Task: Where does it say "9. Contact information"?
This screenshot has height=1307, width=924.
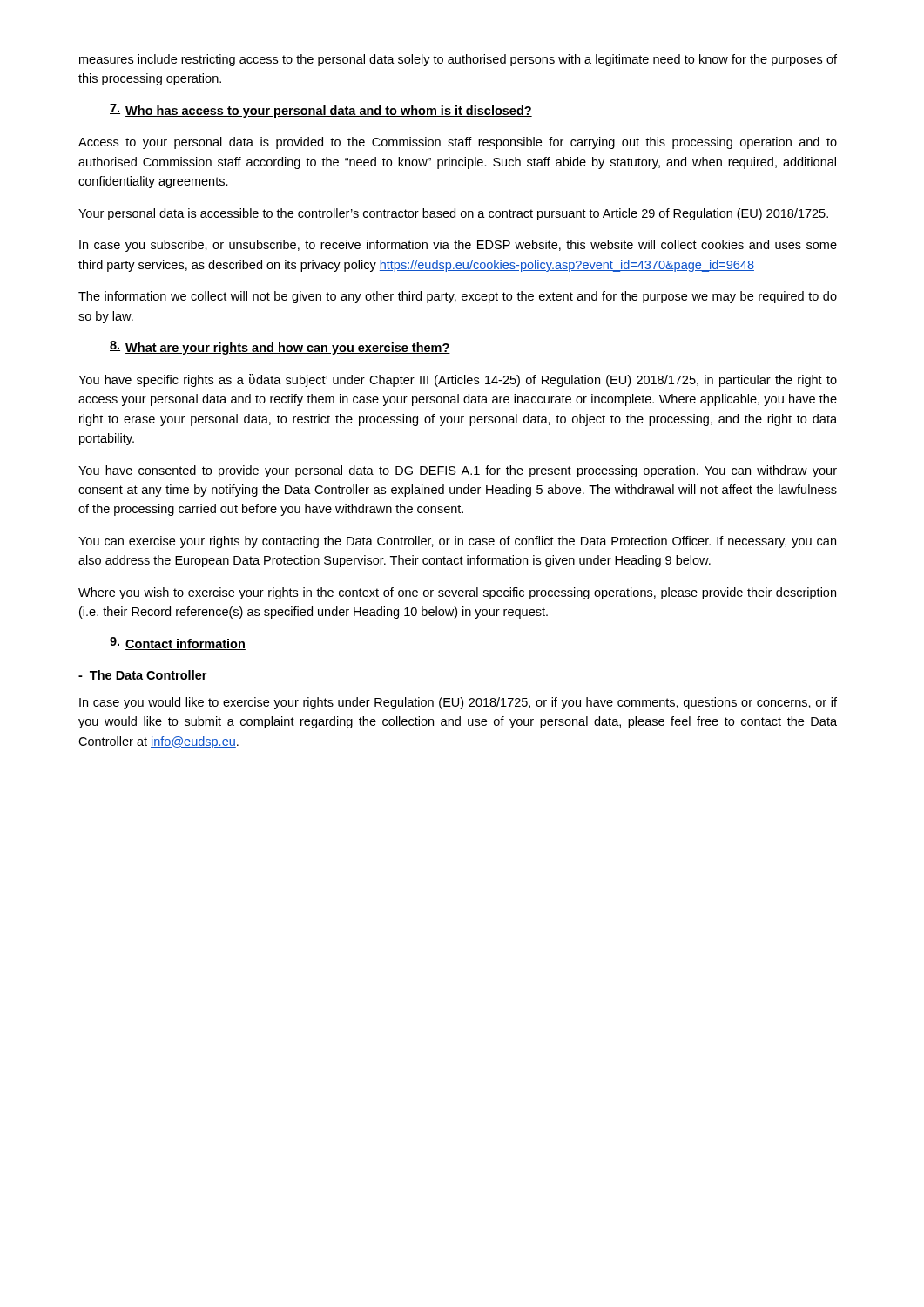Action: pos(178,644)
